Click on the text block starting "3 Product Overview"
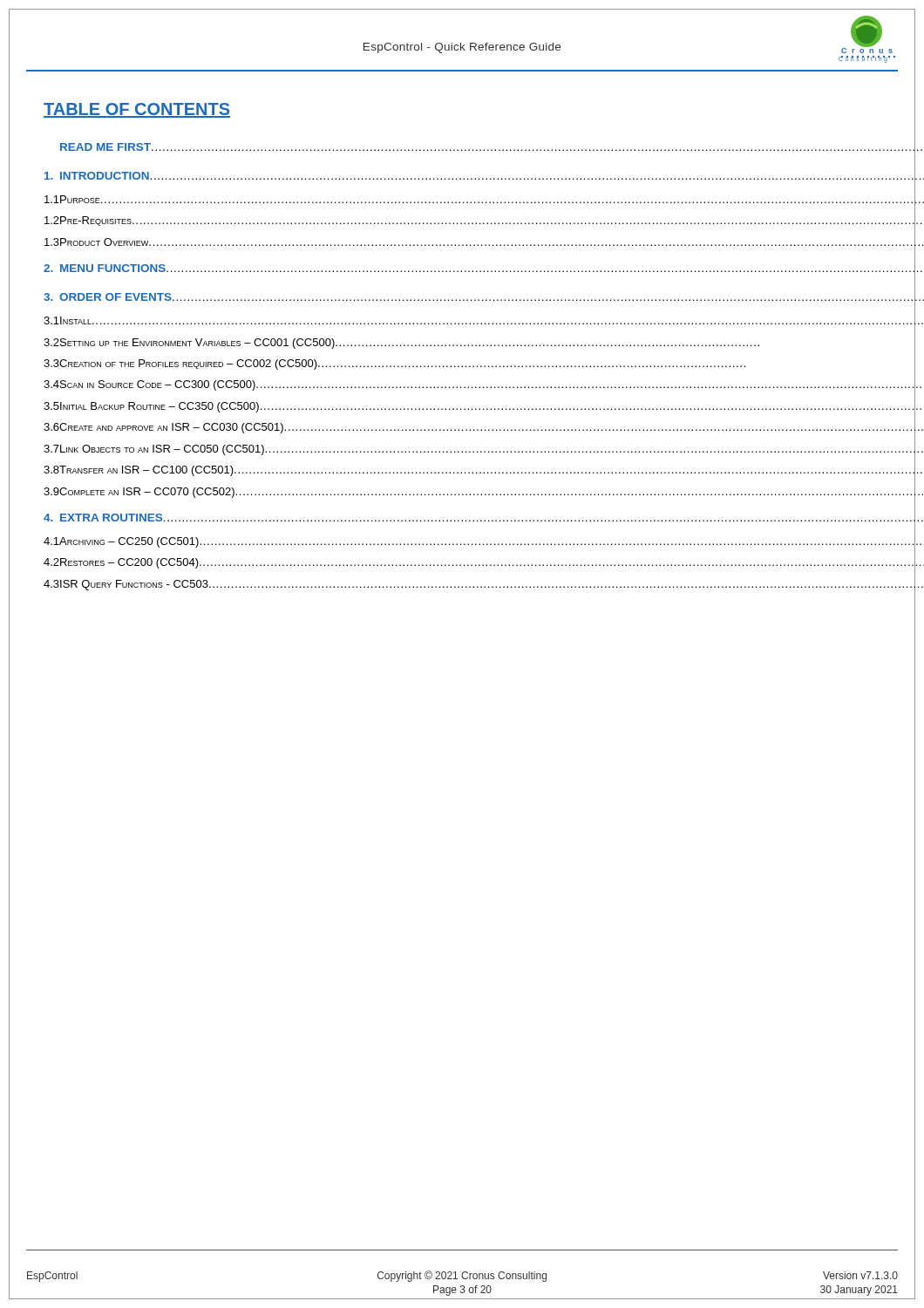The image size is (924, 1308). (484, 242)
